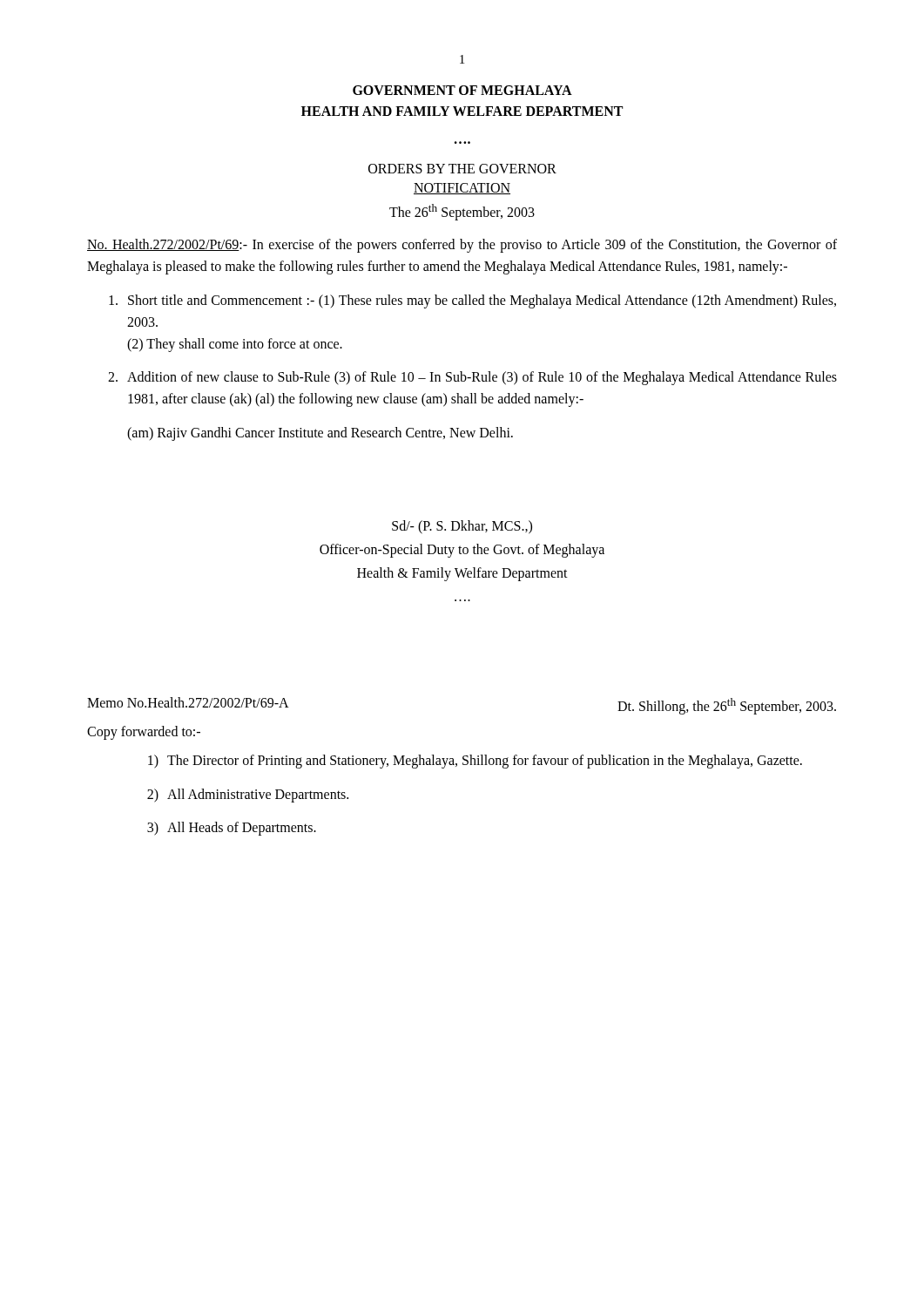
Task: Point to the element starting "The 26th September, 2003"
Action: 462,211
